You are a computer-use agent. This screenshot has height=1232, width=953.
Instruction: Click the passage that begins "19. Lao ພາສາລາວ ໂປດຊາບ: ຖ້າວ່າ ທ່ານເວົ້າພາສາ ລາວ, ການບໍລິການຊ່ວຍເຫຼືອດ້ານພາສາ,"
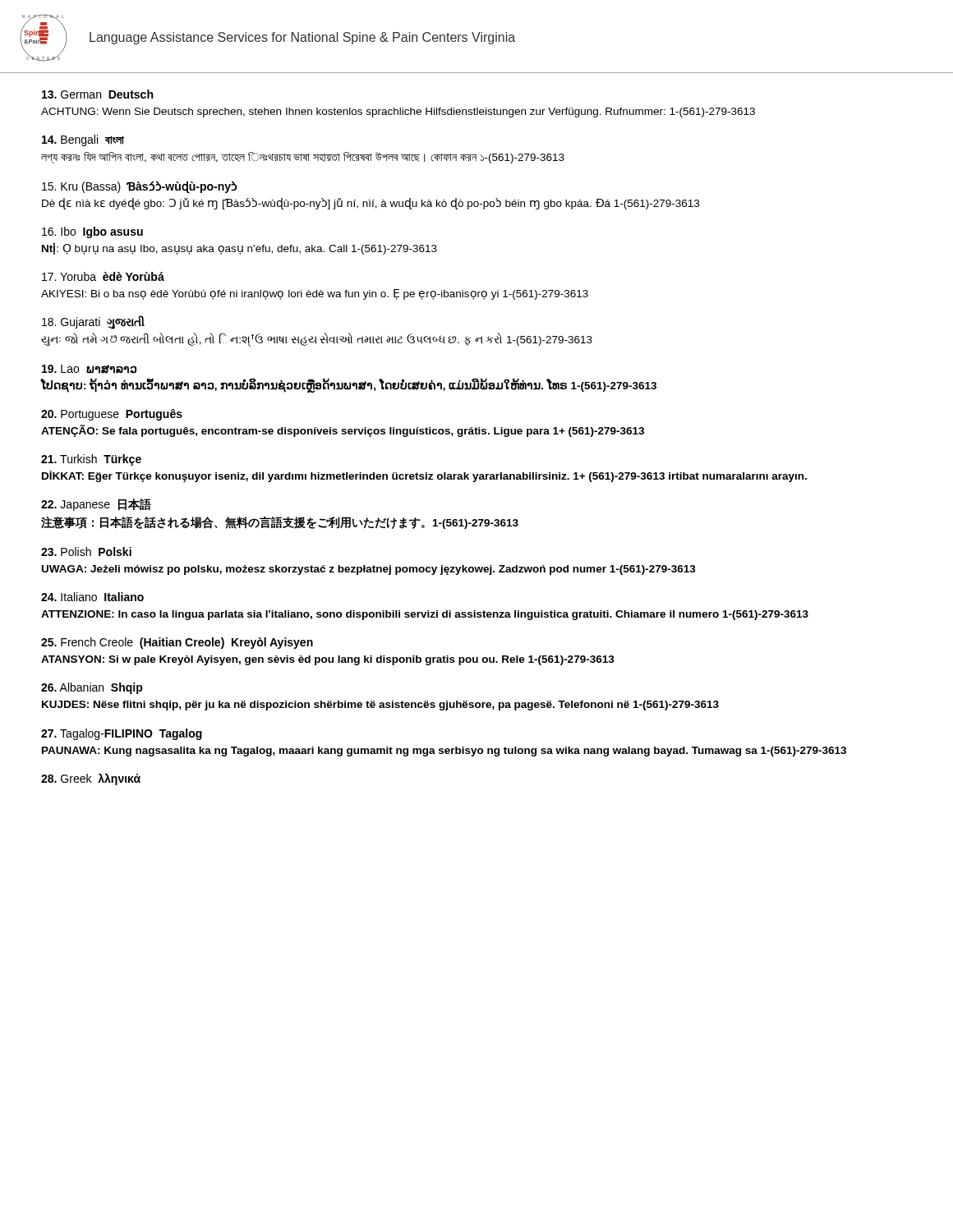point(476,378)
